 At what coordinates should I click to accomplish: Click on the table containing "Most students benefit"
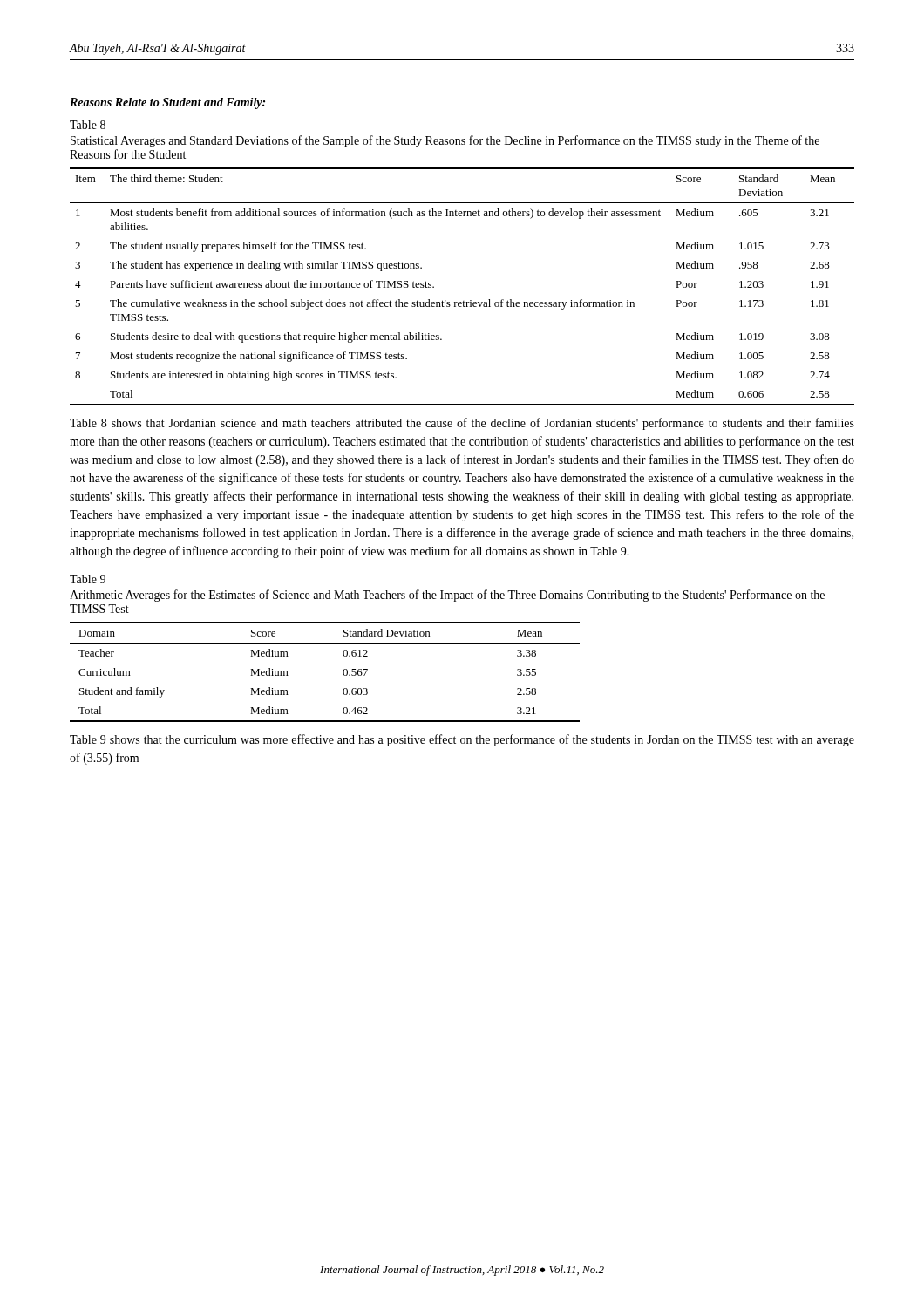pos(462,286)
